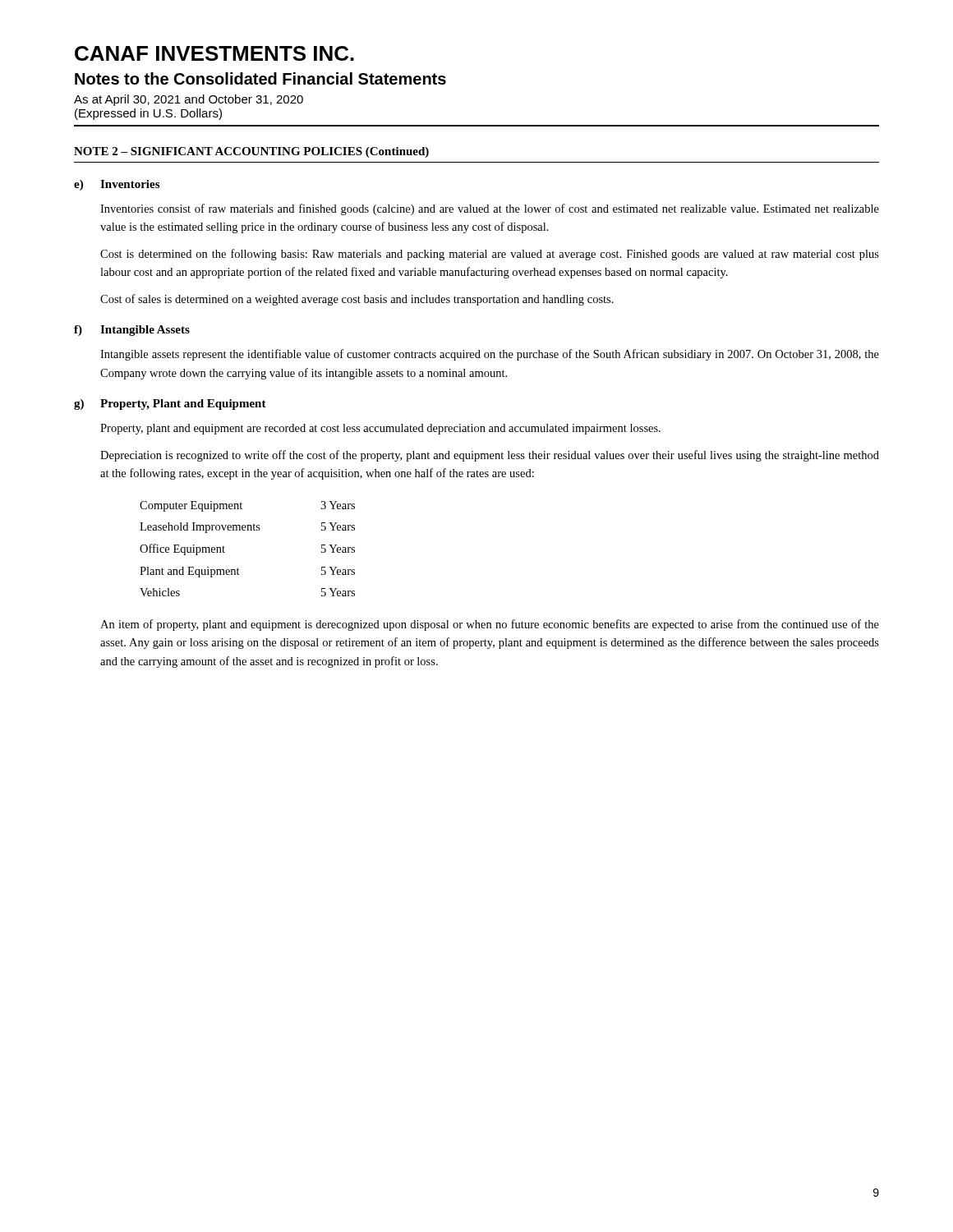
Task: Point to the block starting "NOTE 2 – SIGNIFICANT ACCOUNTING POLICIES"
Action: click(x=252, y=151)
